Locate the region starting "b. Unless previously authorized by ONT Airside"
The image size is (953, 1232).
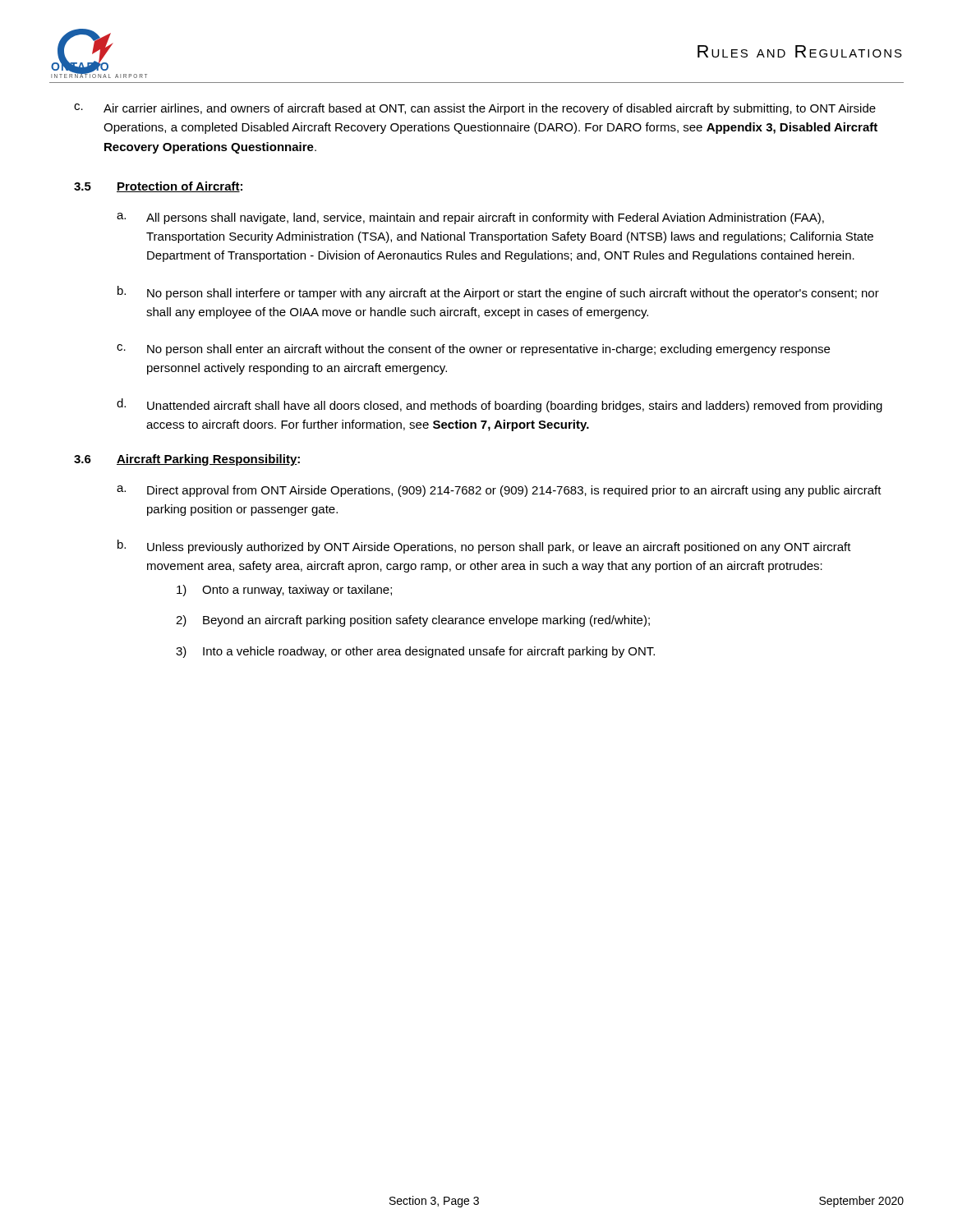(484, 547)
